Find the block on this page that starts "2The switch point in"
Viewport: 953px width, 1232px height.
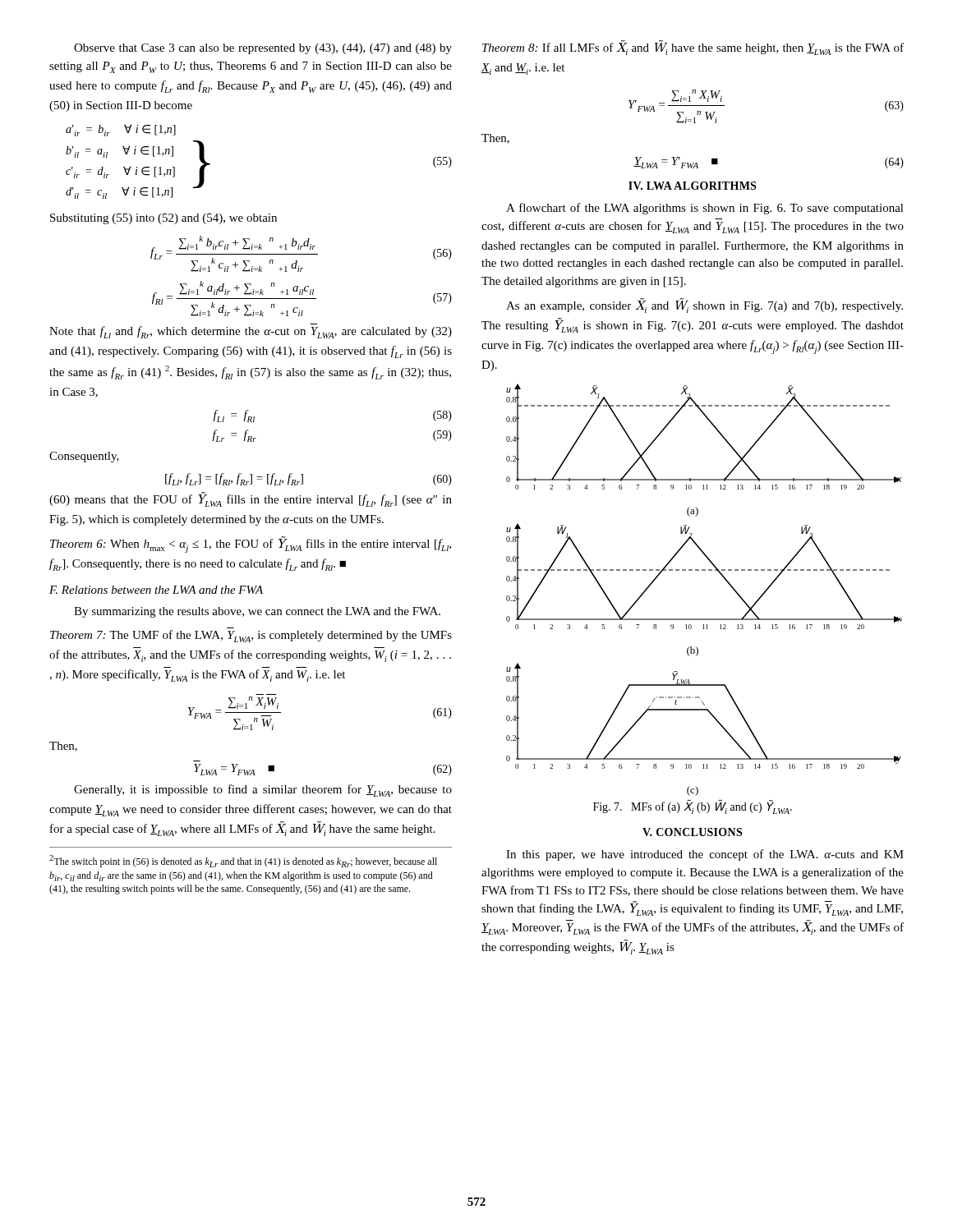pyautogui.click(x=243, y=874)
